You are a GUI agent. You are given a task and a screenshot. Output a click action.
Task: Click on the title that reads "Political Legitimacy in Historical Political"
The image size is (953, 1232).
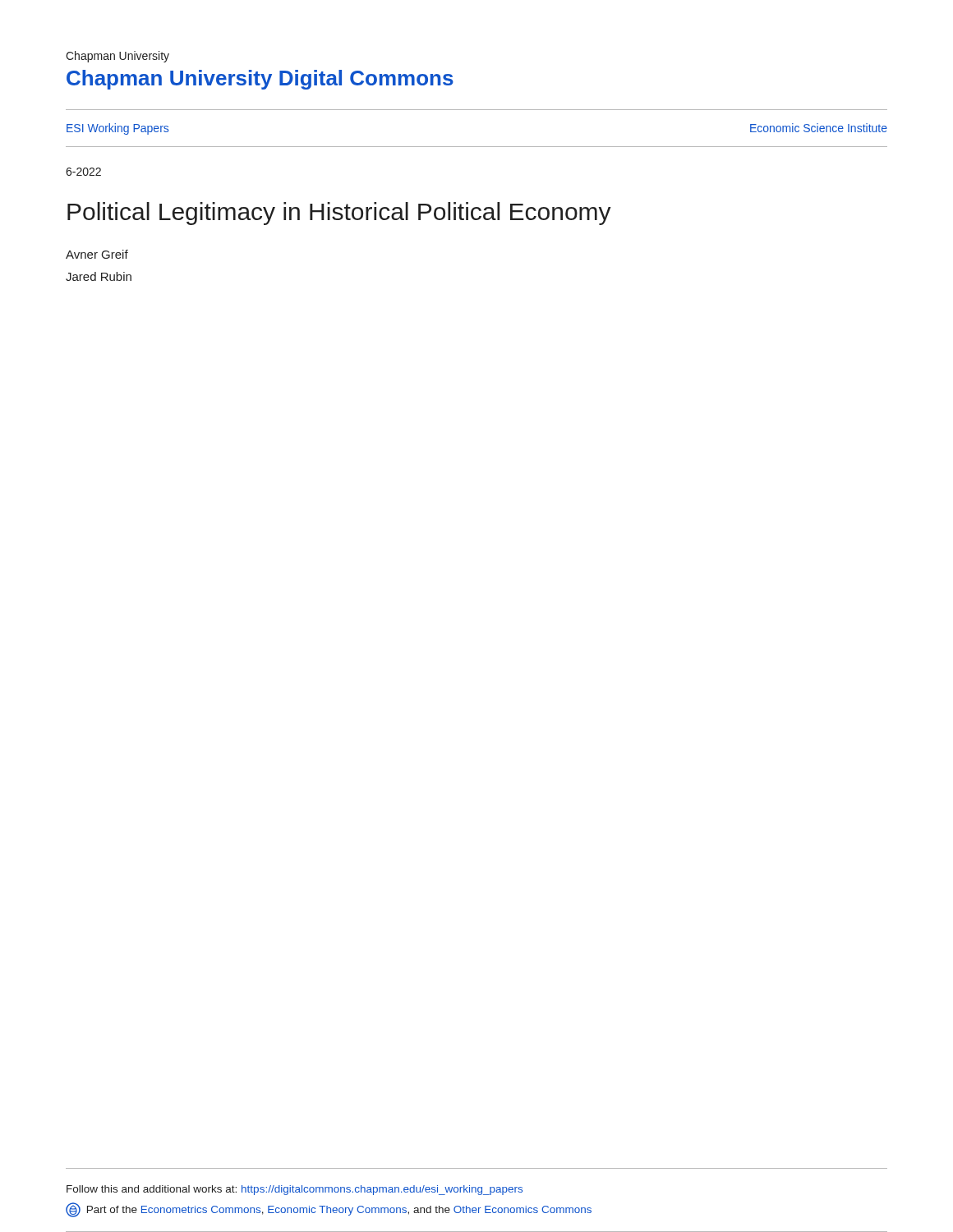coord(338,212)
